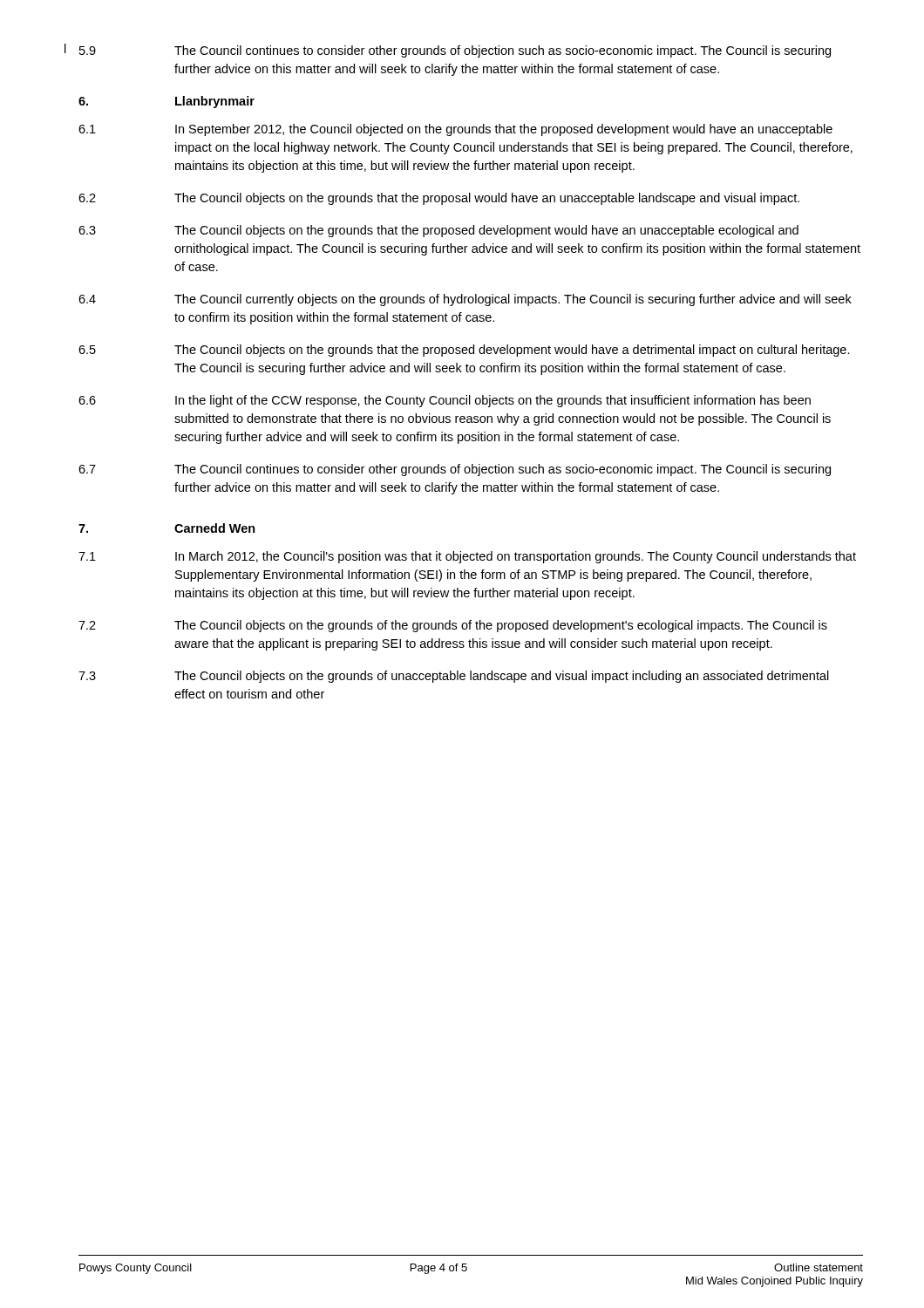The image size is (924, 1308).
Task: Point to the block starting "7.2 The Council"
Action: point(471,635)
